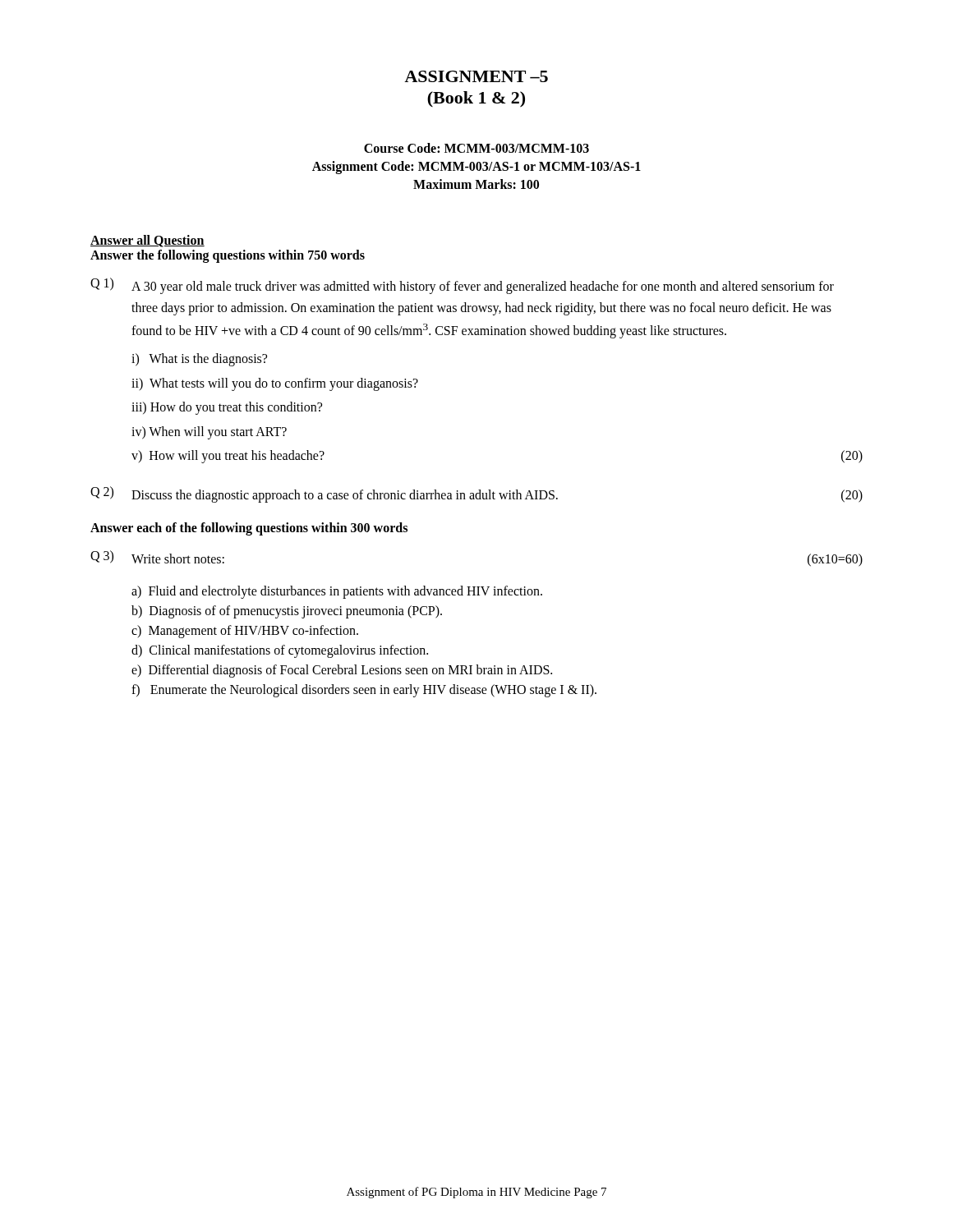Image resolution: width=953 pixels, height=1232 pixels.
Task: Click on the region starting "Q 2) Discuss the"
Action: point(476,495)
